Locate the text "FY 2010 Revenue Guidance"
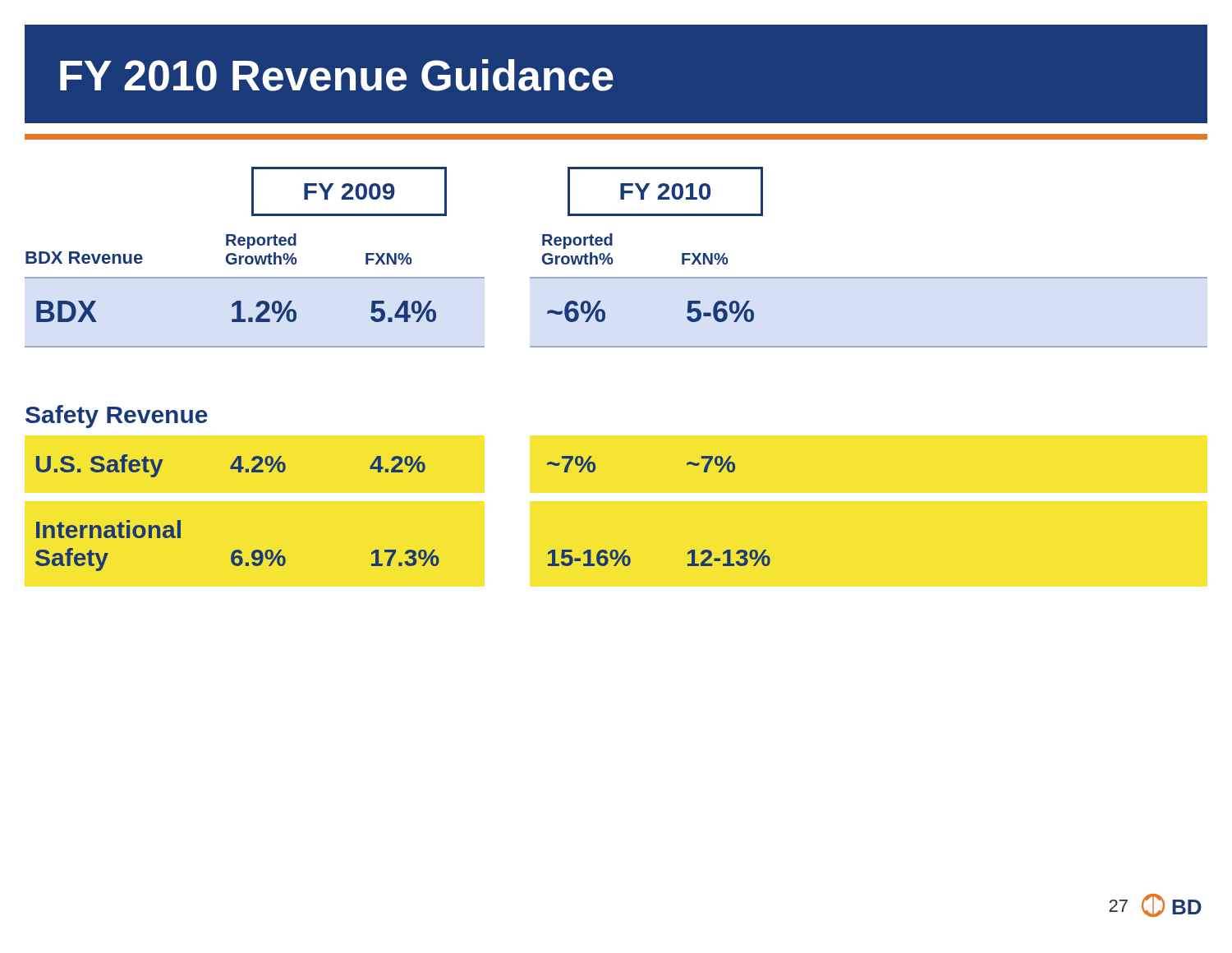Viewport: 1232px width, 953px height. click(336, 76)
